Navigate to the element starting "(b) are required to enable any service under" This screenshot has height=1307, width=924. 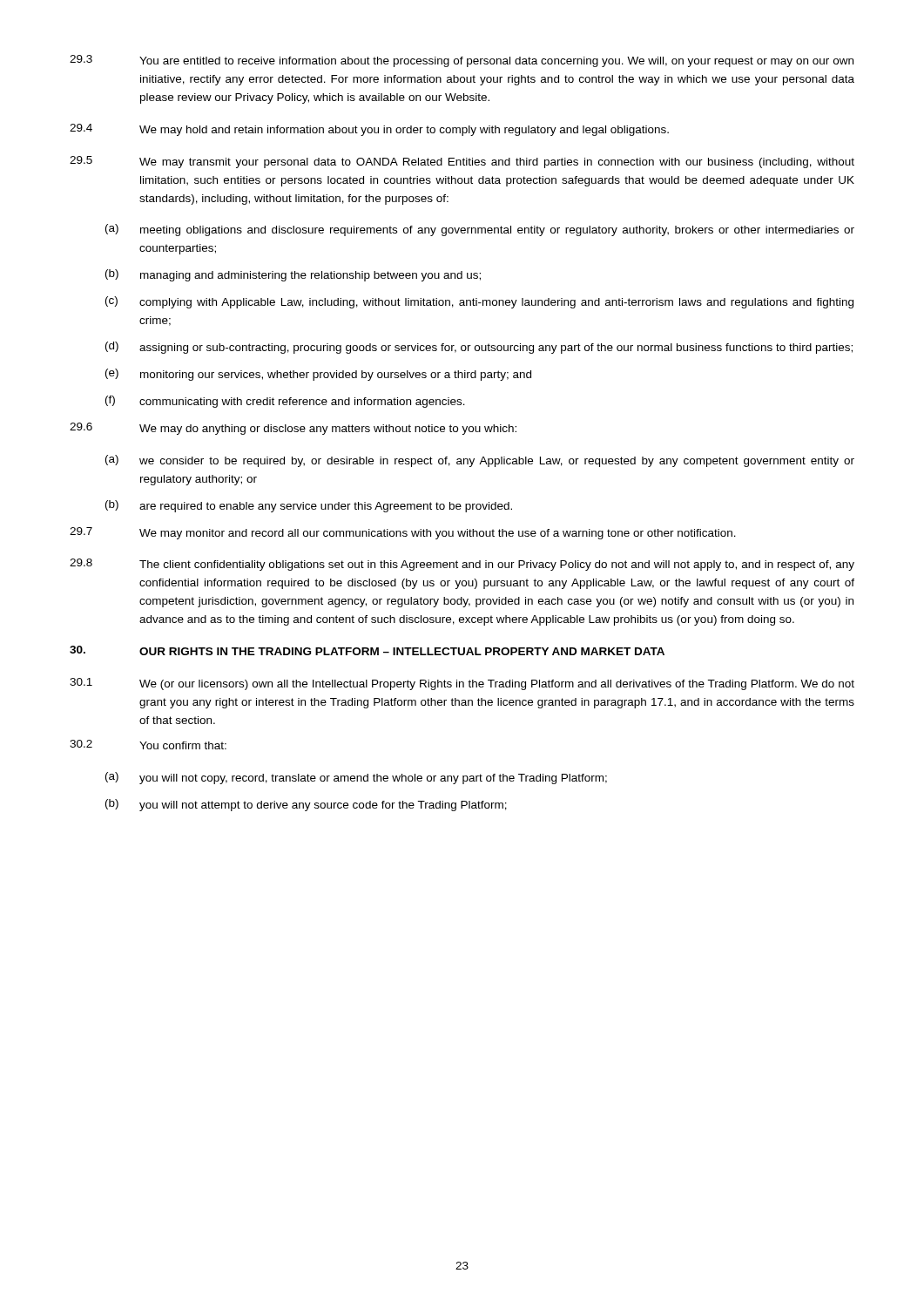[462, 506]
